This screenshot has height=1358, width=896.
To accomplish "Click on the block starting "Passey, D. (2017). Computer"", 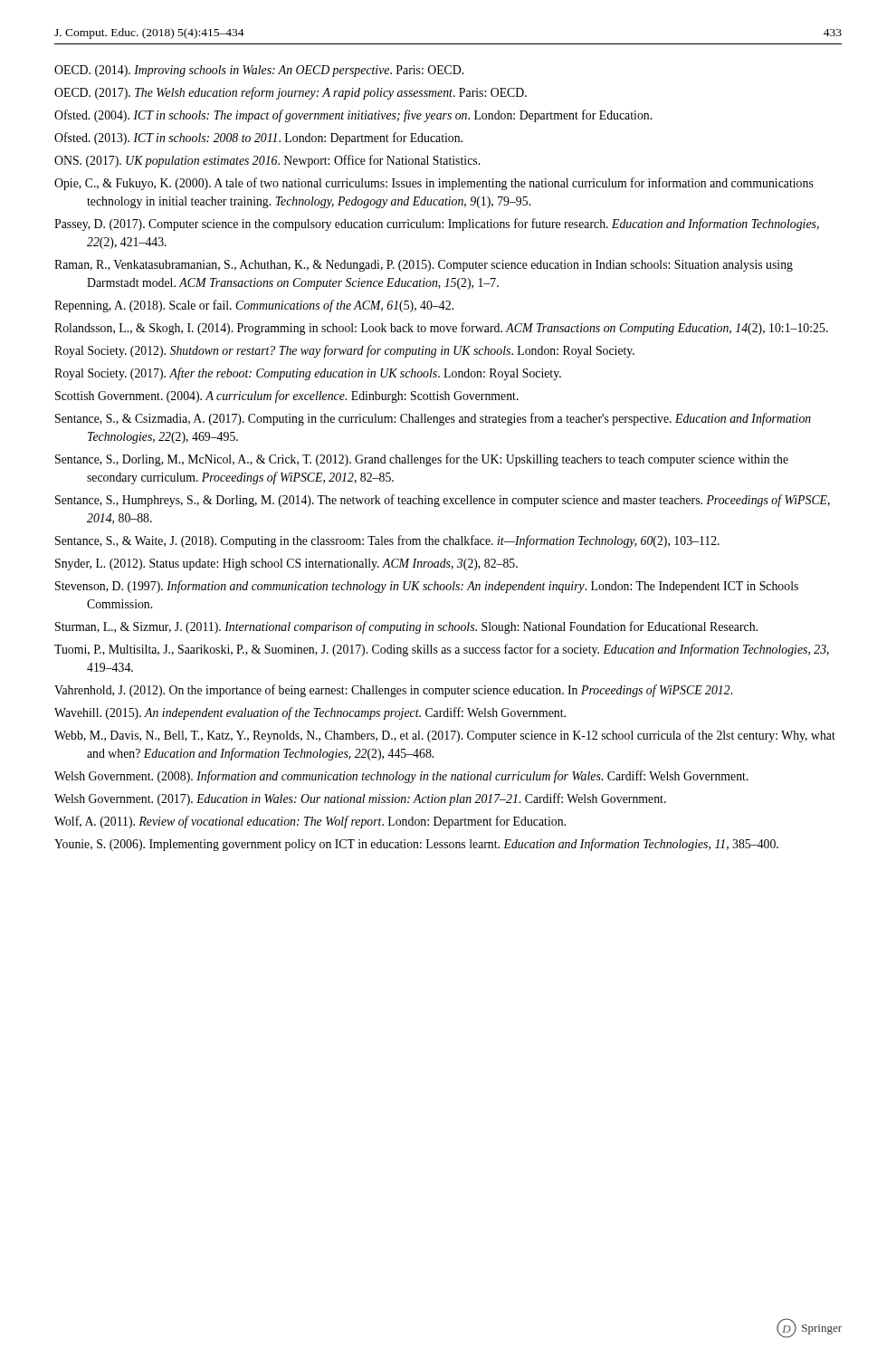I will 437,233.
